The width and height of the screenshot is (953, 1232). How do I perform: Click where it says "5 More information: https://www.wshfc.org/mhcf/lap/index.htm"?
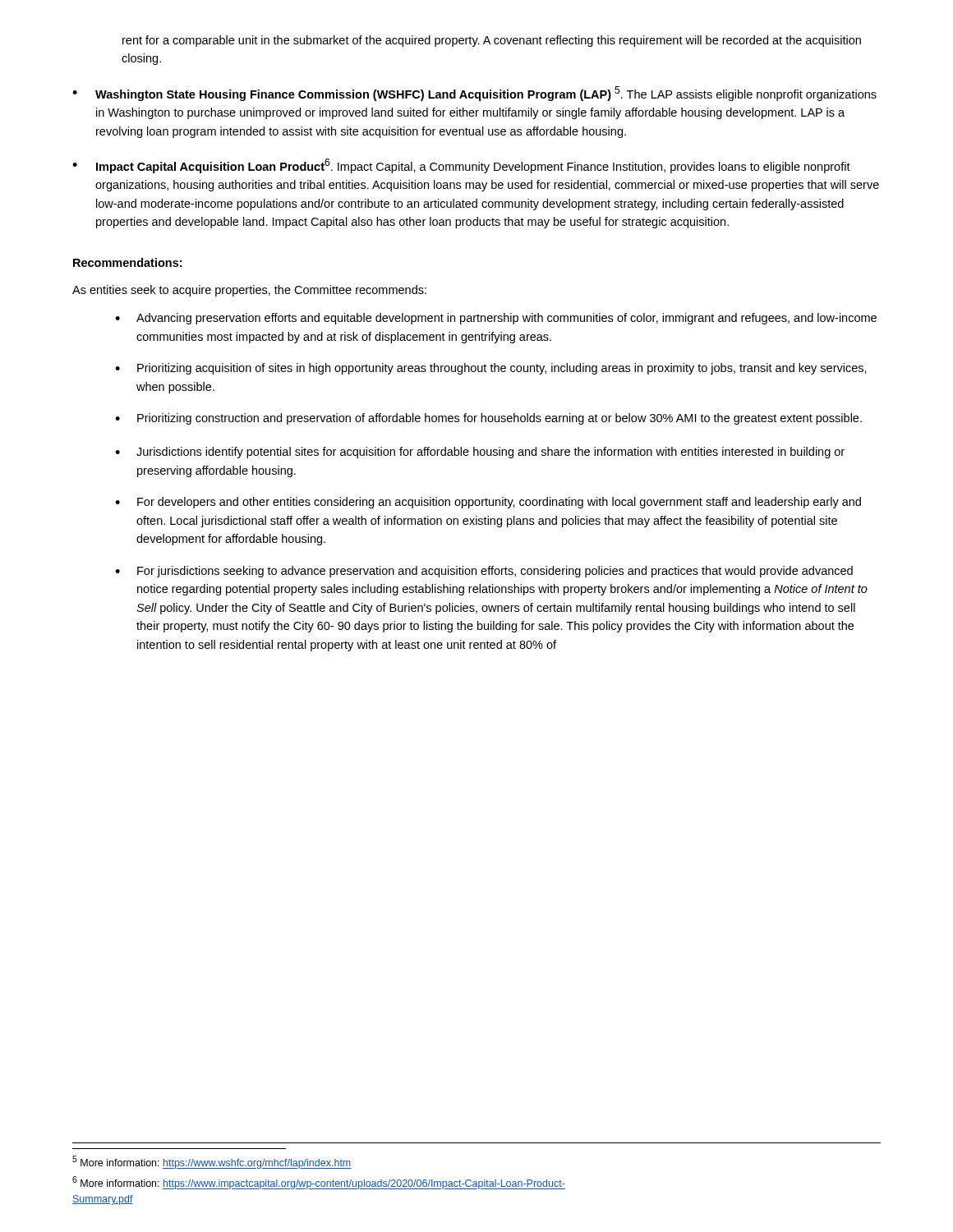(212, 1162)
